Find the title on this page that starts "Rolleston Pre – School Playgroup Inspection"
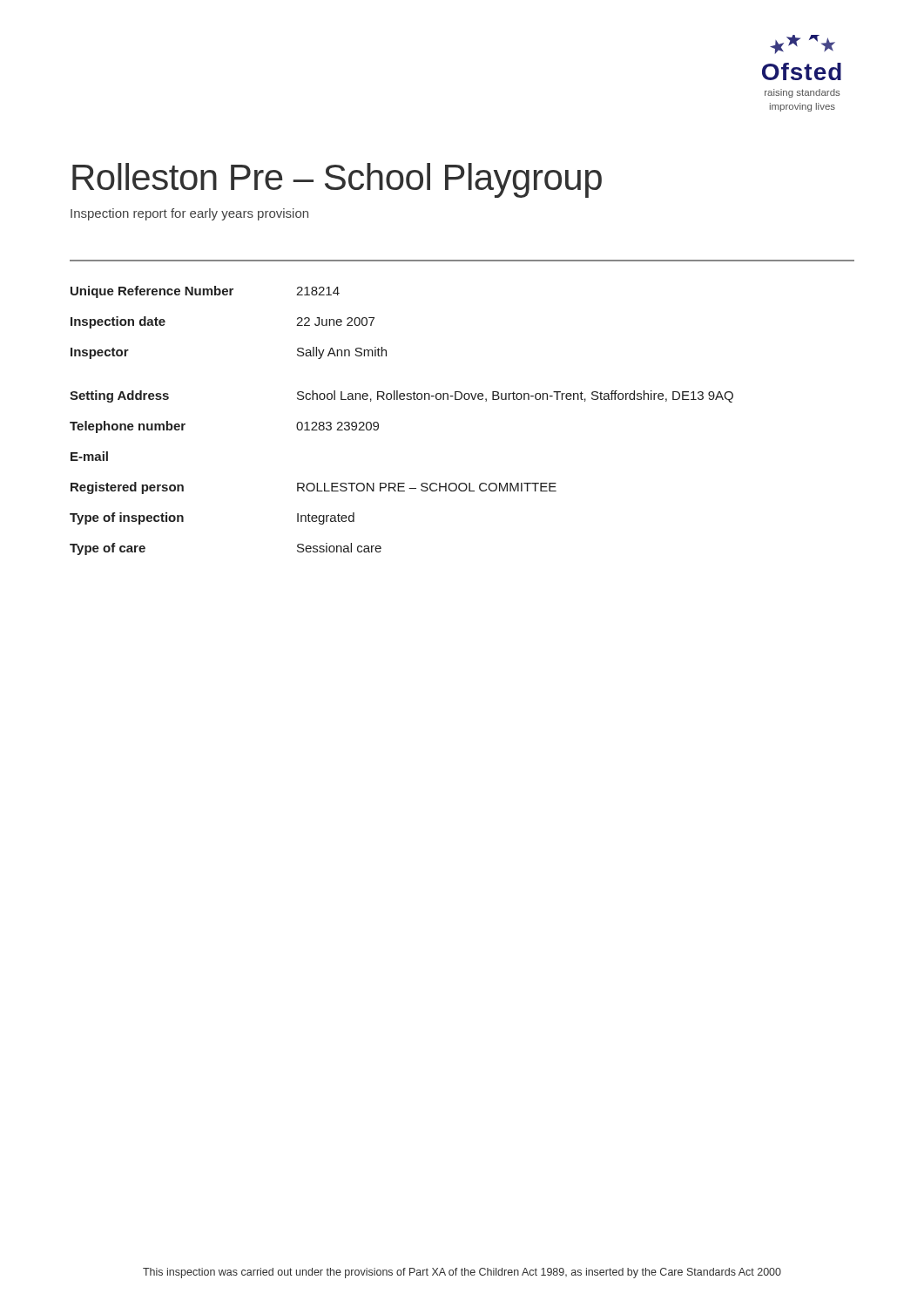Image resolution: width=924 pixels, height=1307 pixels. (462, 189)
